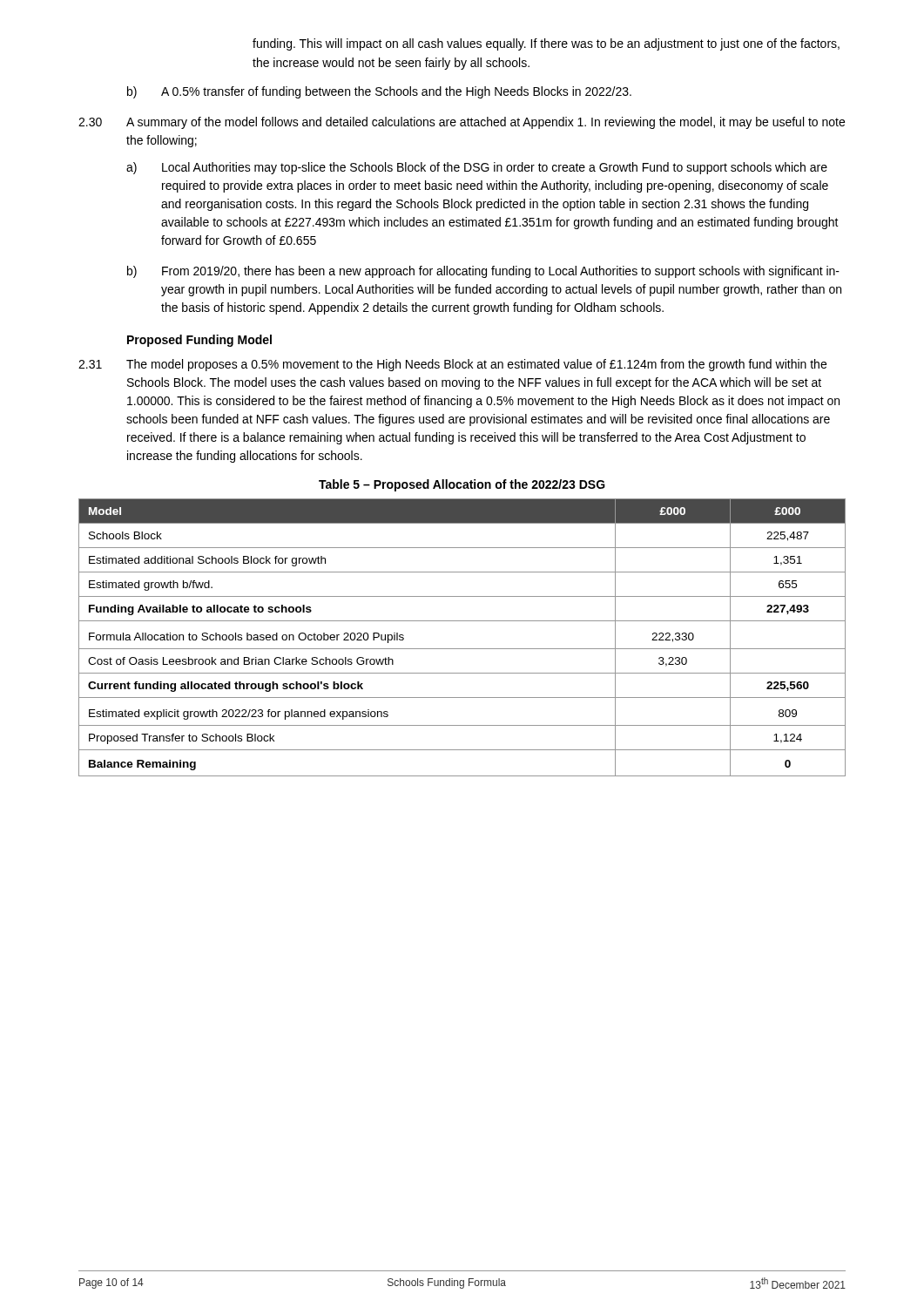Find the caption on this page that starts "Table 5 – Proposed Allocation of"
The width and height of the screenshot is (924, 1307).
[462, 485]
